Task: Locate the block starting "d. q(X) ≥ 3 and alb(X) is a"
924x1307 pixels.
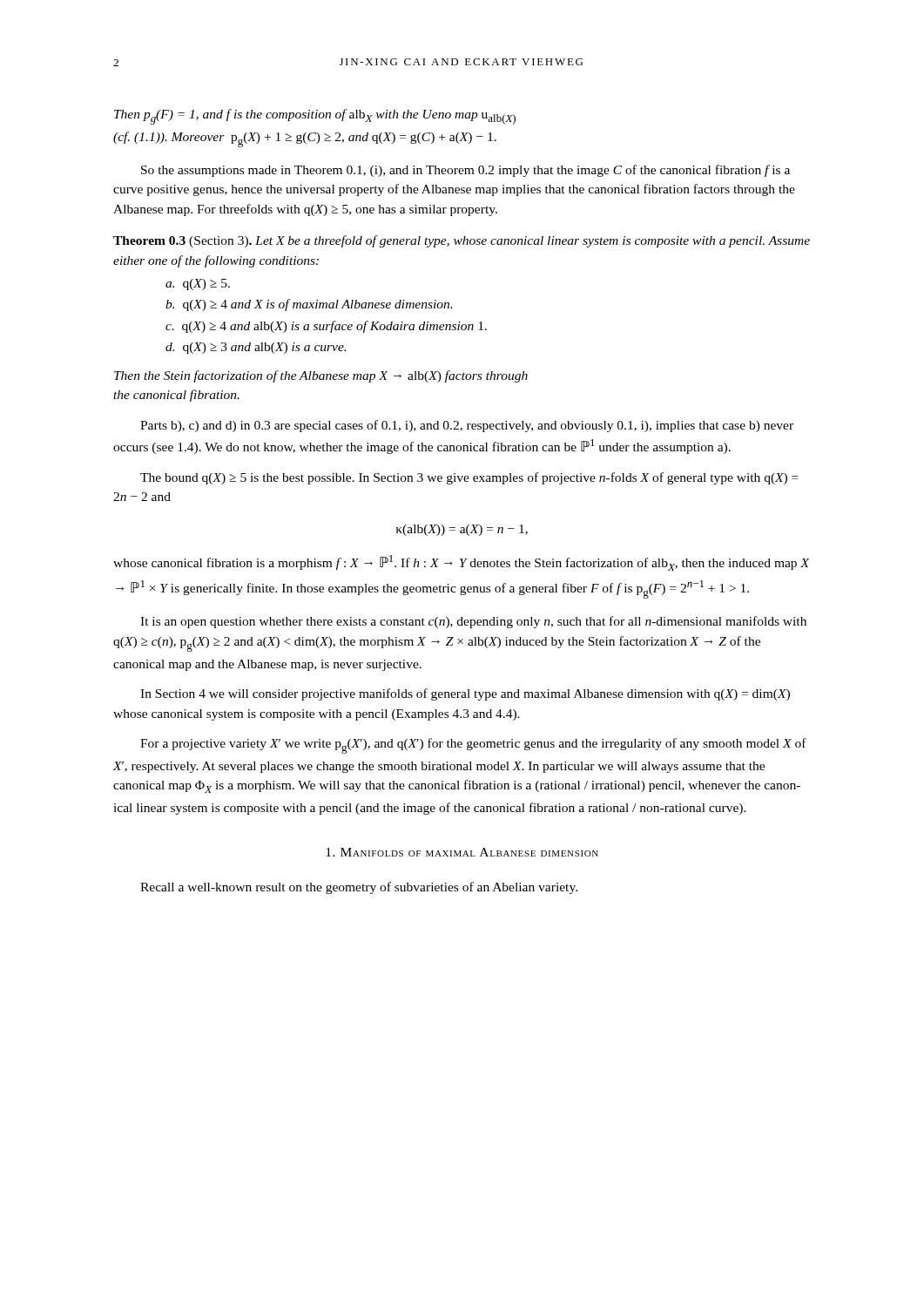Action: click(256, 347)
